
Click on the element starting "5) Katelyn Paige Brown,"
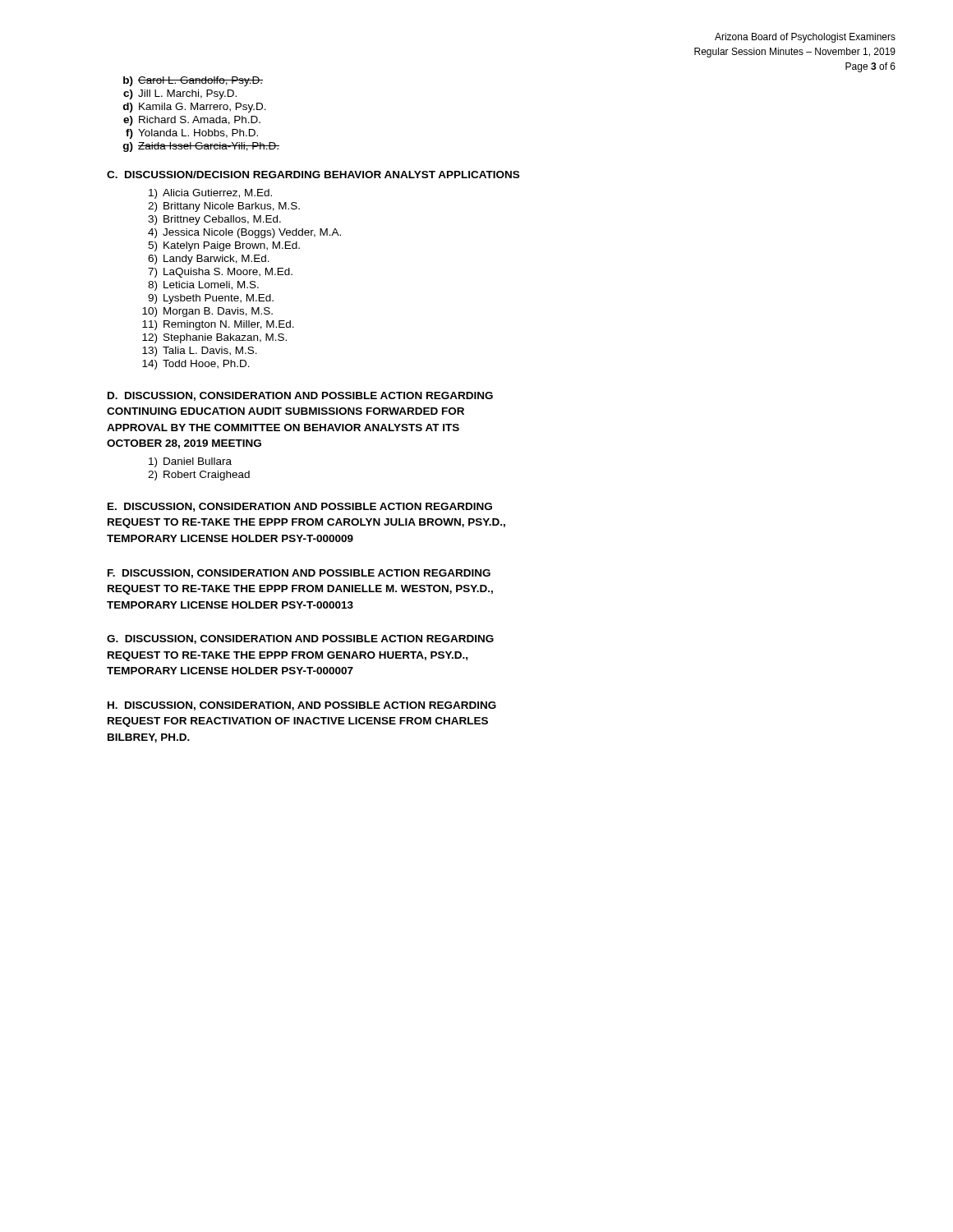pos(215,245)
